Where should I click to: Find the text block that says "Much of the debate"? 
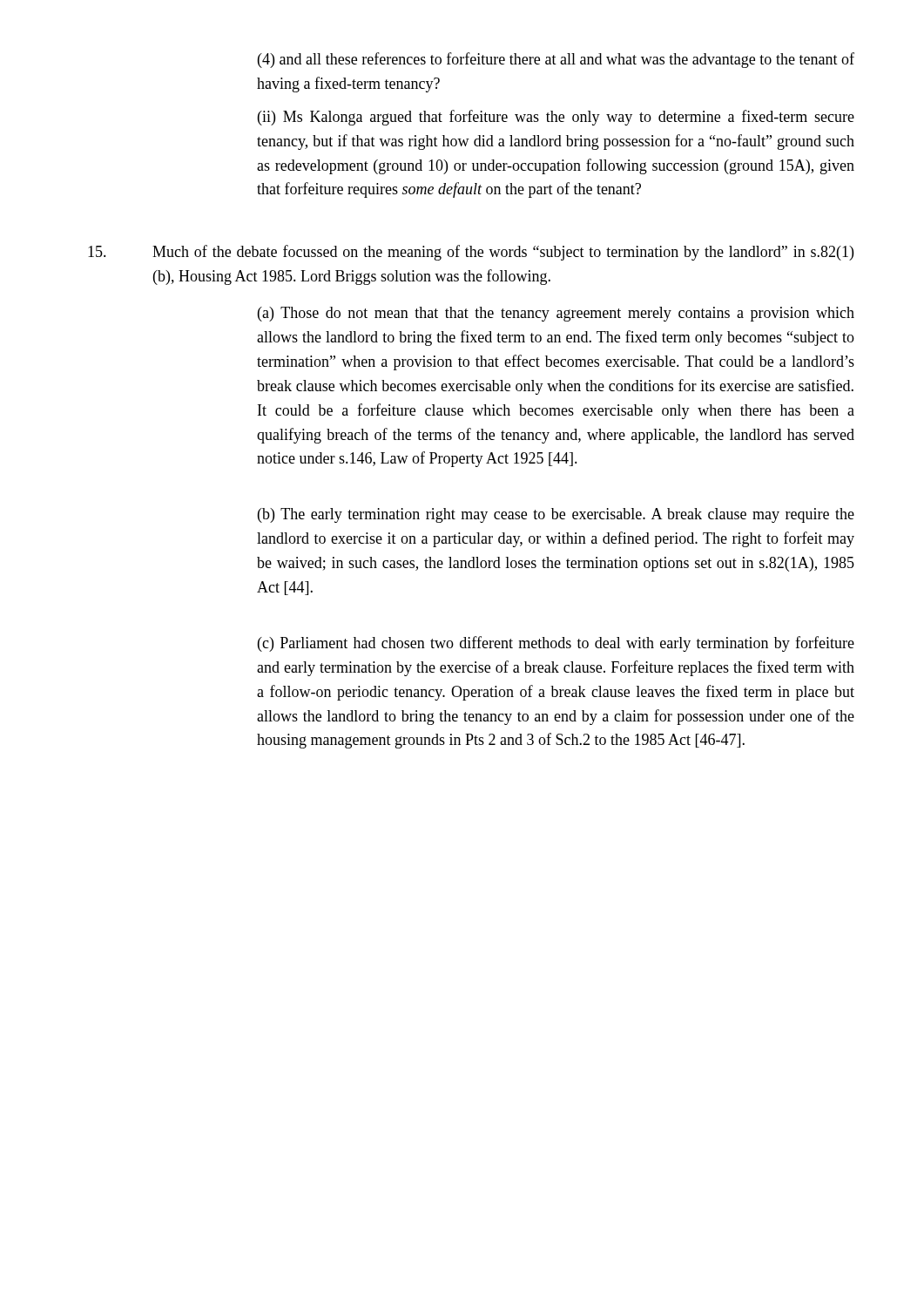click(471, 265)
